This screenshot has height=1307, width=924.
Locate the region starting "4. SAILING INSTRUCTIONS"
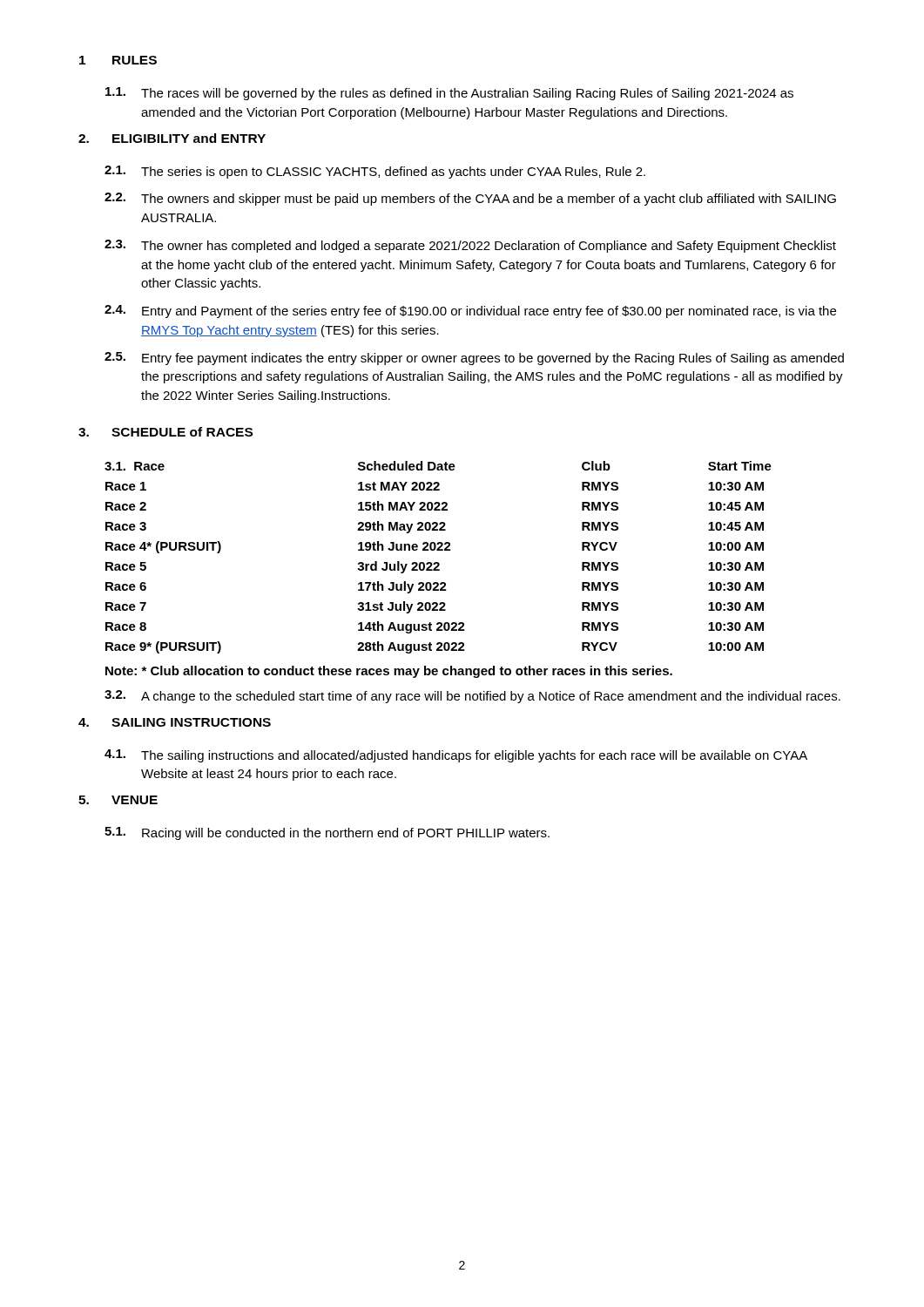coord(175,722)
